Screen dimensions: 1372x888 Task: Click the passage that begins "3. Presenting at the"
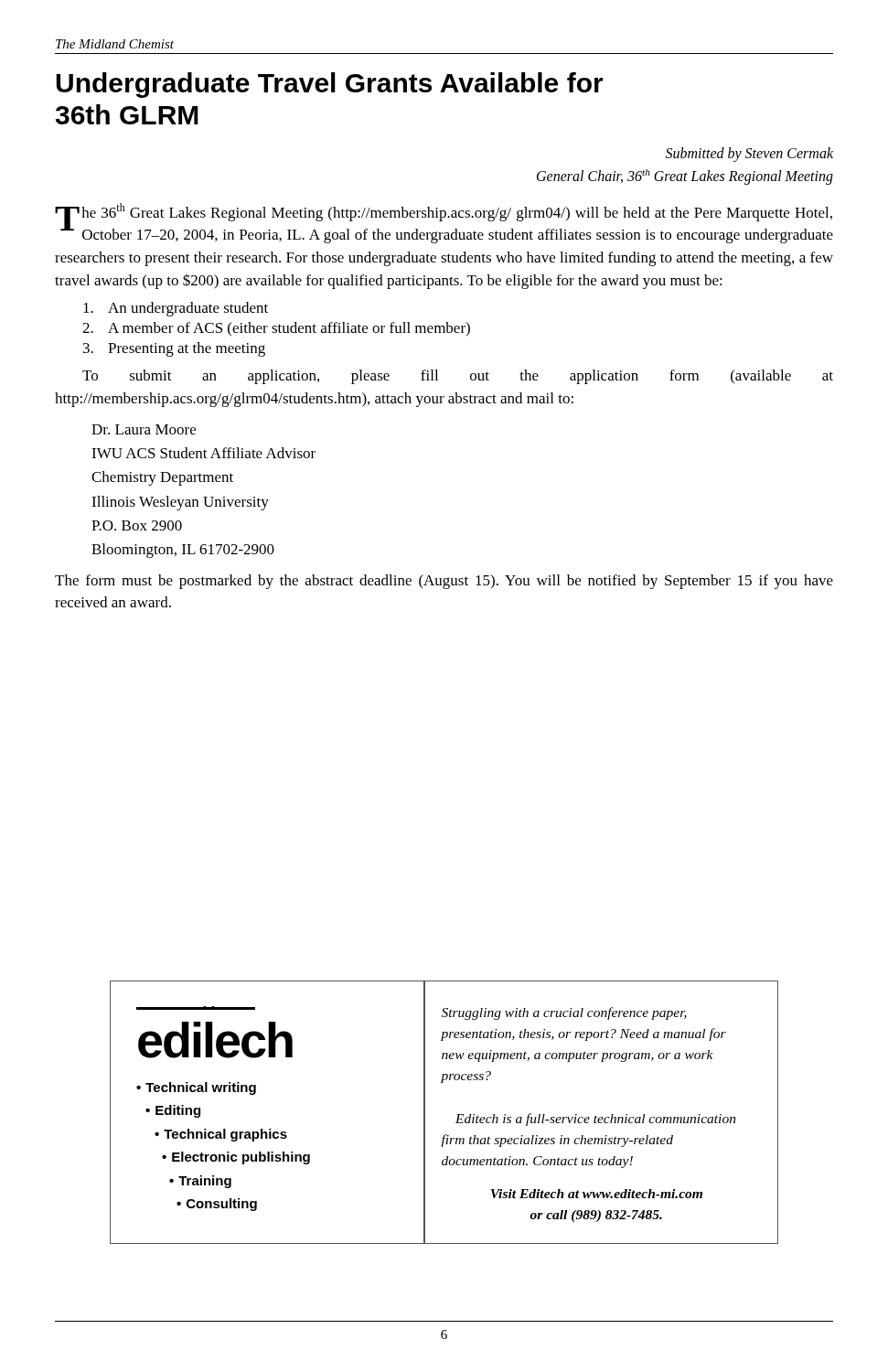coord(174,349)
